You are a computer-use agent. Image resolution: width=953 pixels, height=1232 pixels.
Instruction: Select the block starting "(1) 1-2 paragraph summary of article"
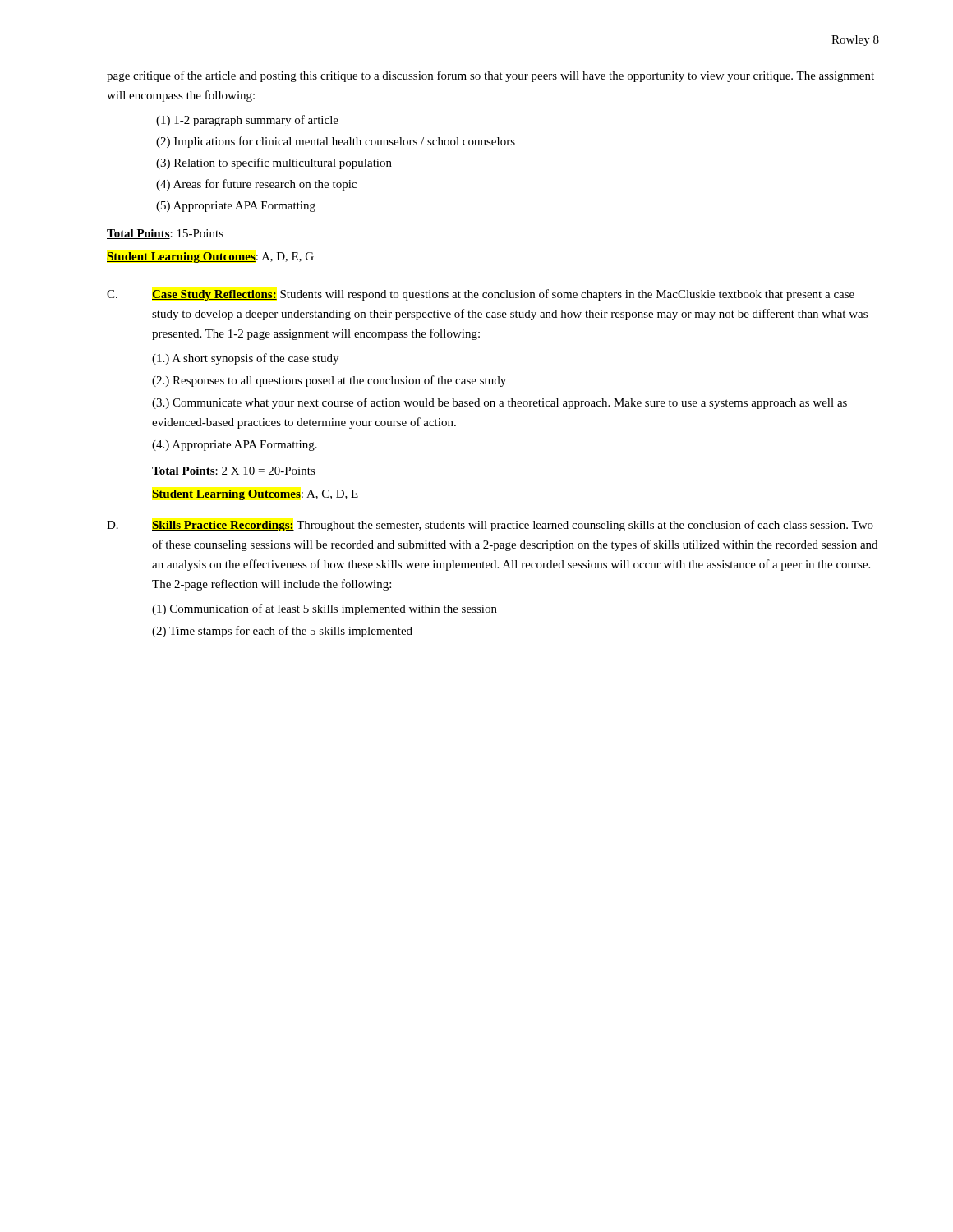(247, 120)
